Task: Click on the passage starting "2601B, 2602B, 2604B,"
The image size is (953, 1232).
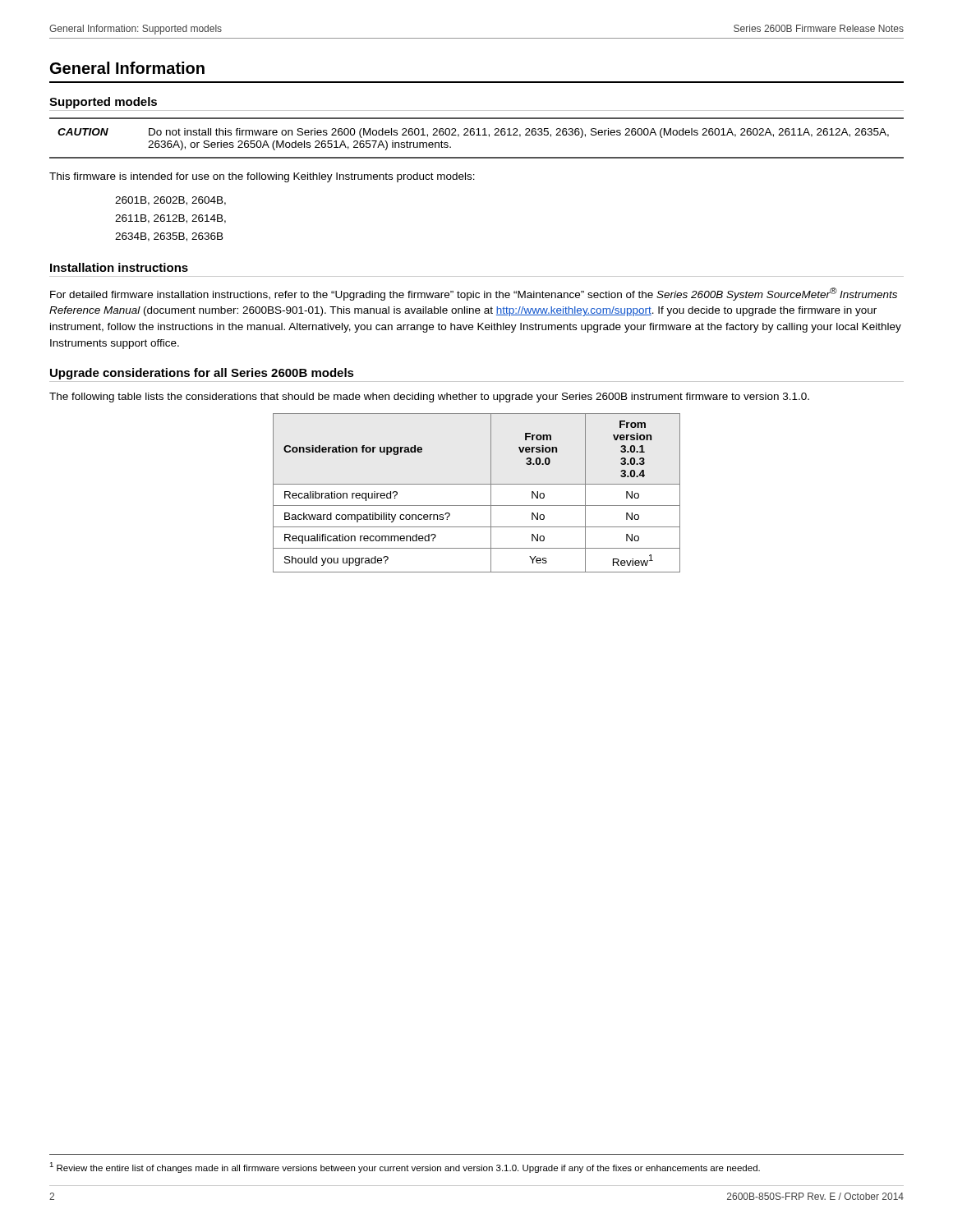Action: pos(171,200)
